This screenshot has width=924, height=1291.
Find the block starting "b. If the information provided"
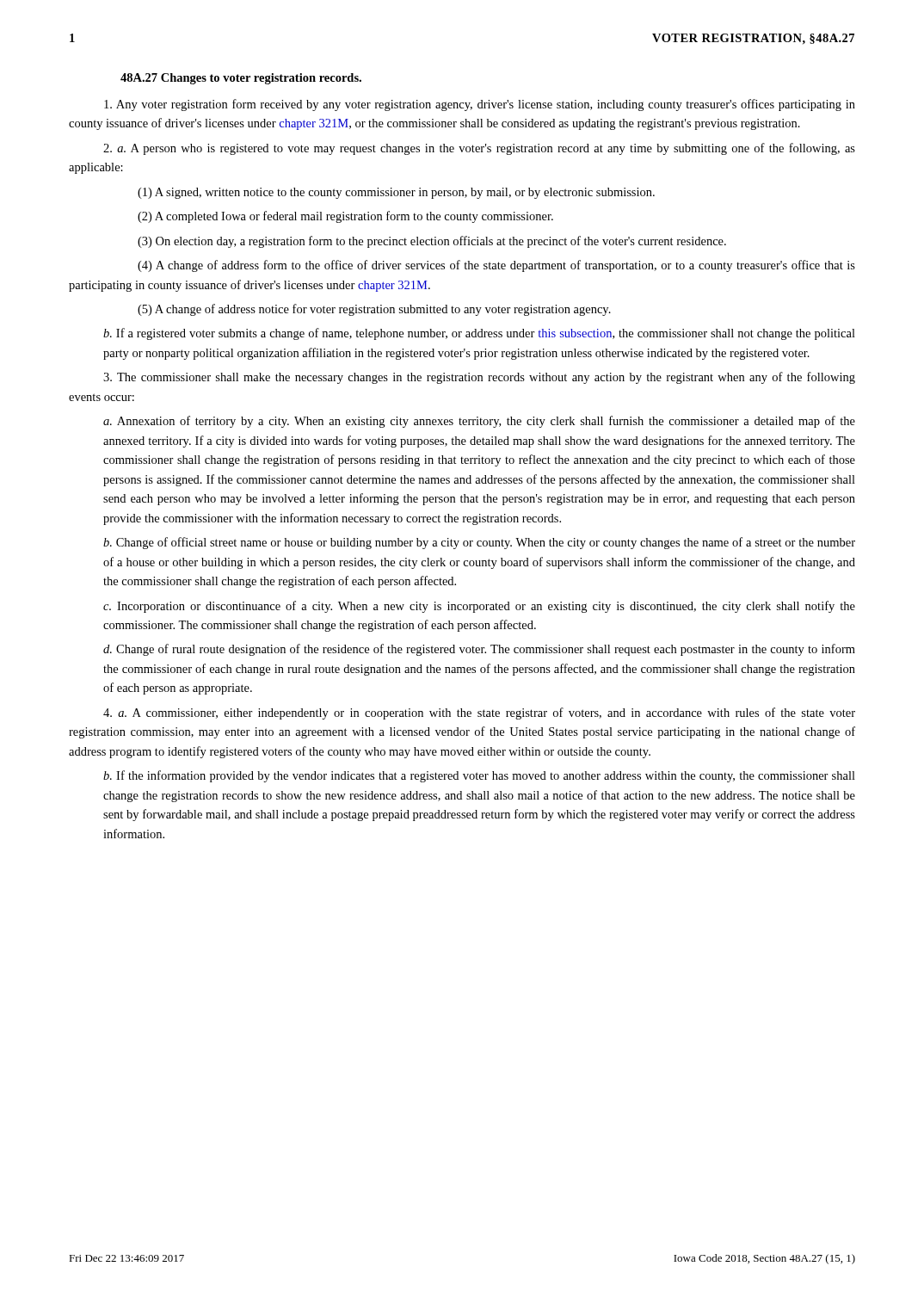[479, 805]
